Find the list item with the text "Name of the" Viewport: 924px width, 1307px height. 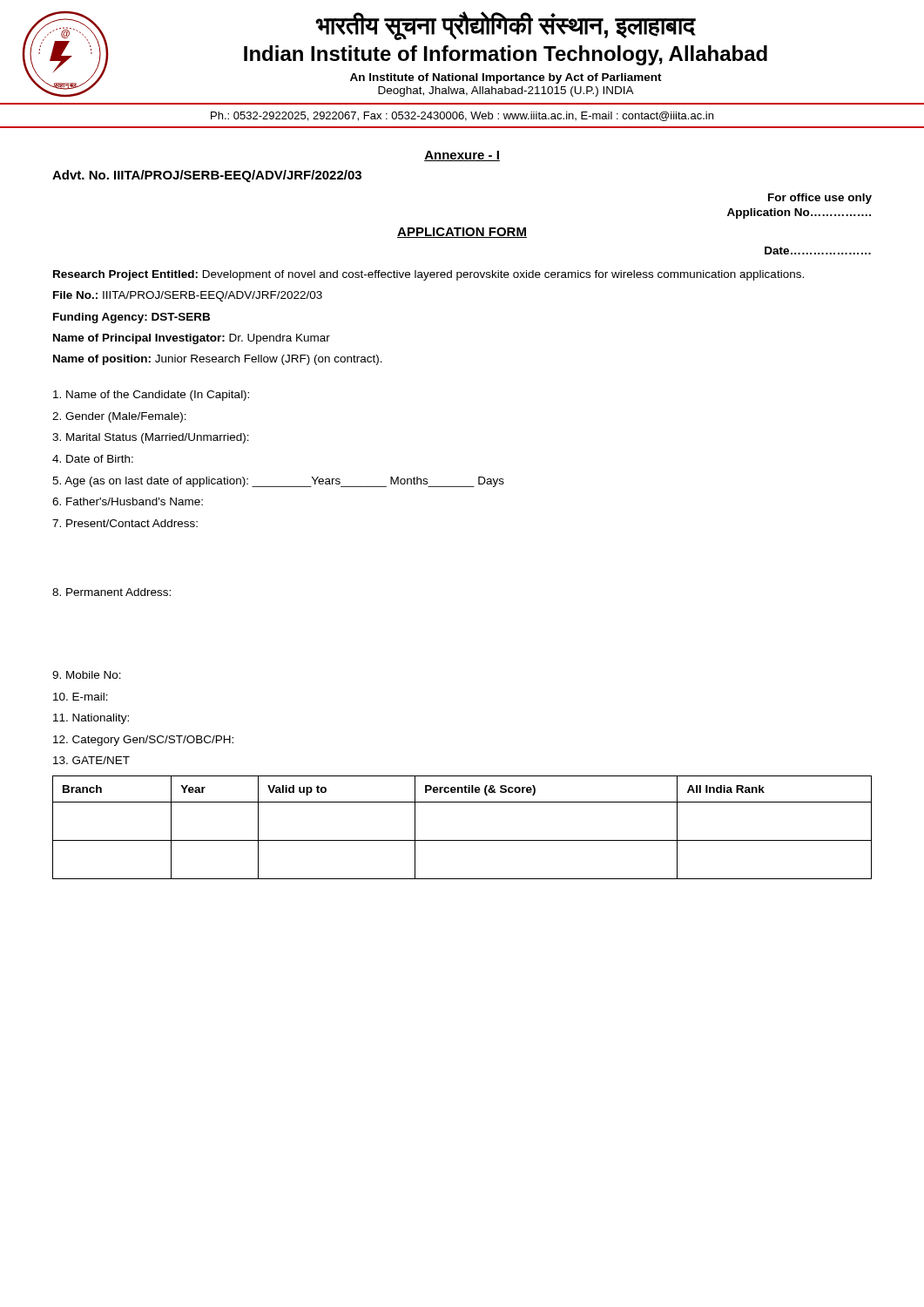(151, 394)
